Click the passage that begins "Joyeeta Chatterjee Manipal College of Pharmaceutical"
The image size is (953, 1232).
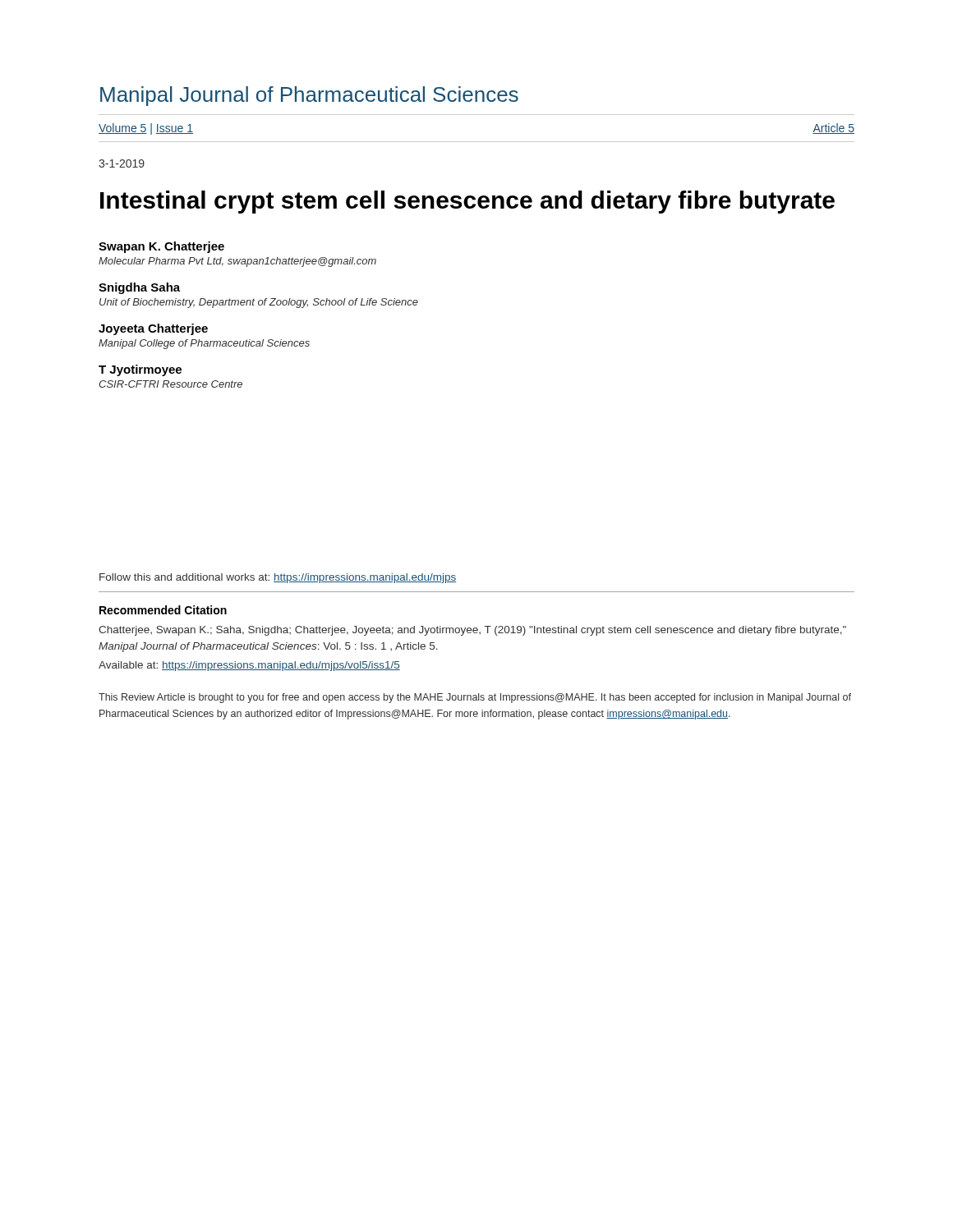point(153,329)
